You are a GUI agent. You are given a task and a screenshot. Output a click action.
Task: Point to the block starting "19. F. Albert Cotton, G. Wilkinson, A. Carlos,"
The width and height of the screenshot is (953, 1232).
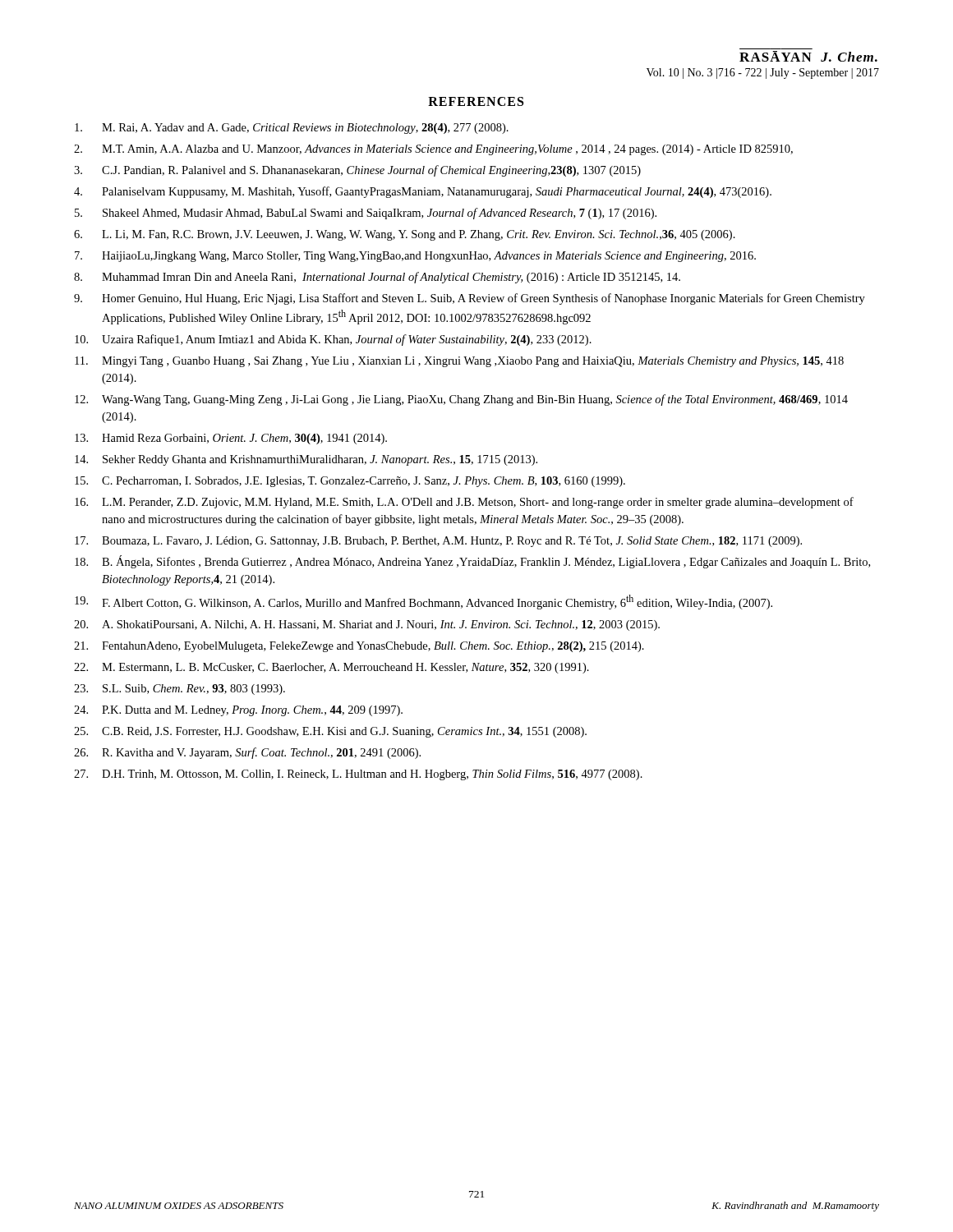coord(476,602)
